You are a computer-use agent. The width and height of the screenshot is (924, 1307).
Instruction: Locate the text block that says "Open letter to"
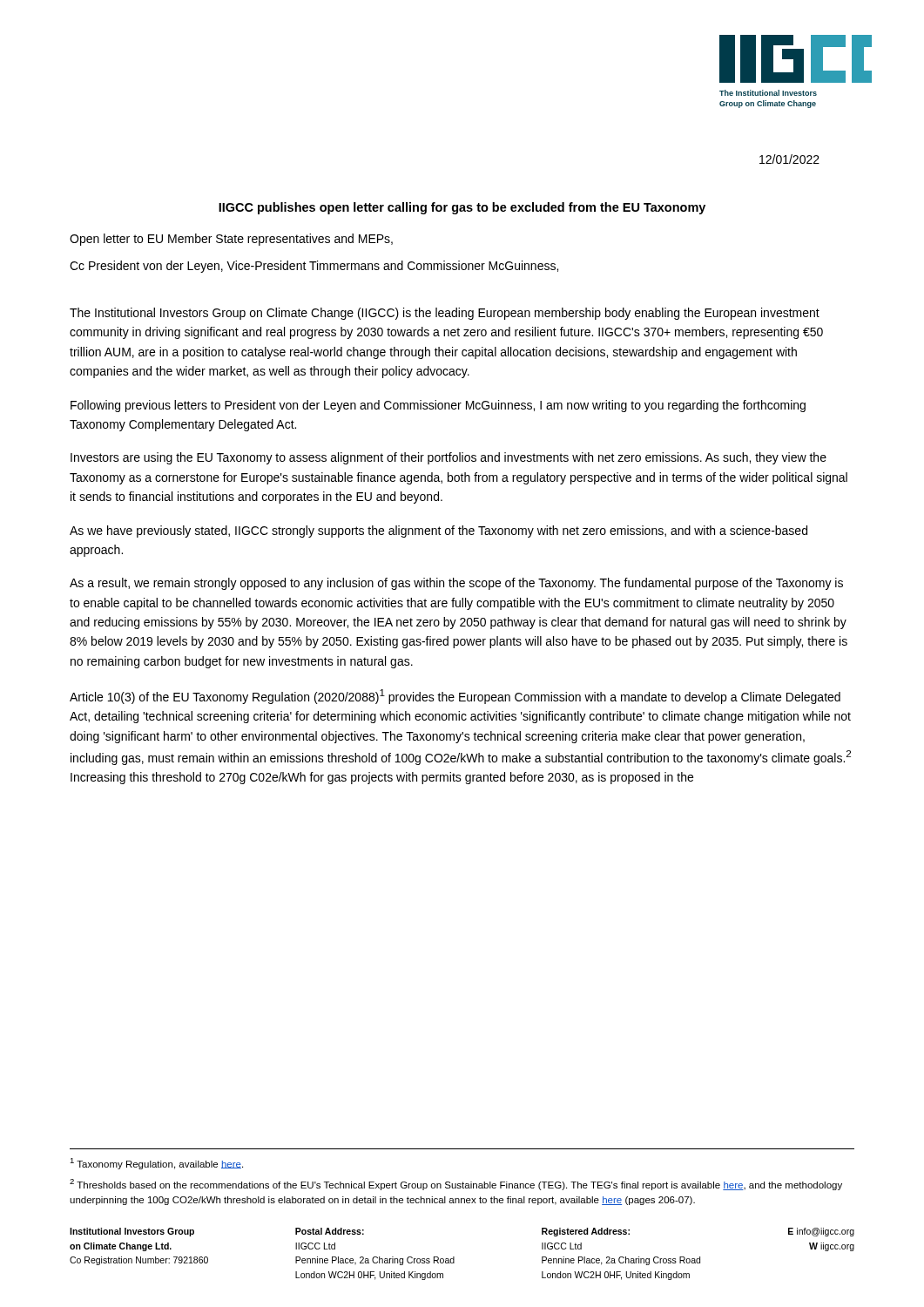point(232,239)
